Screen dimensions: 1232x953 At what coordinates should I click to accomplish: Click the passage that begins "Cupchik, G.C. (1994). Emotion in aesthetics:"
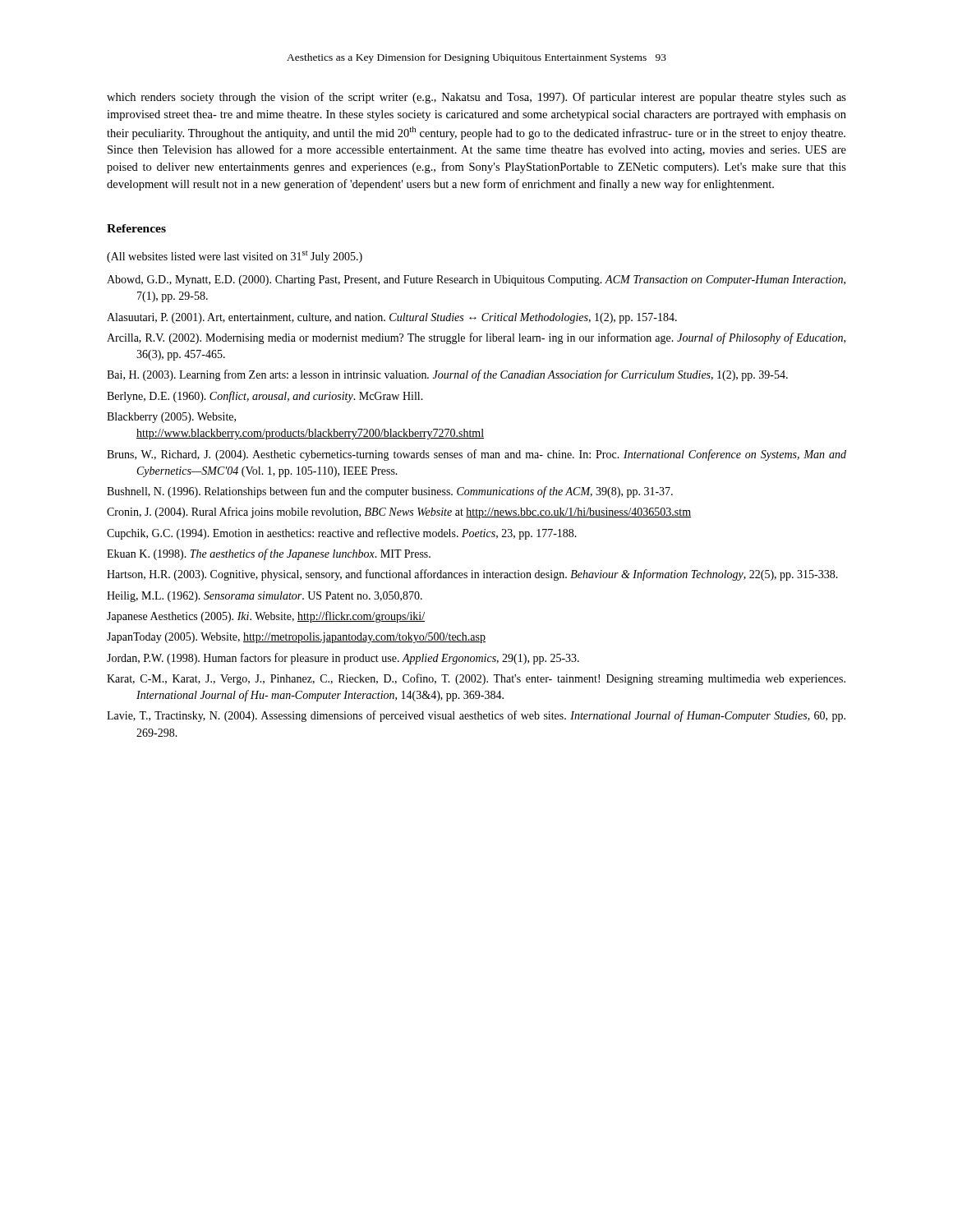(342, 533)
